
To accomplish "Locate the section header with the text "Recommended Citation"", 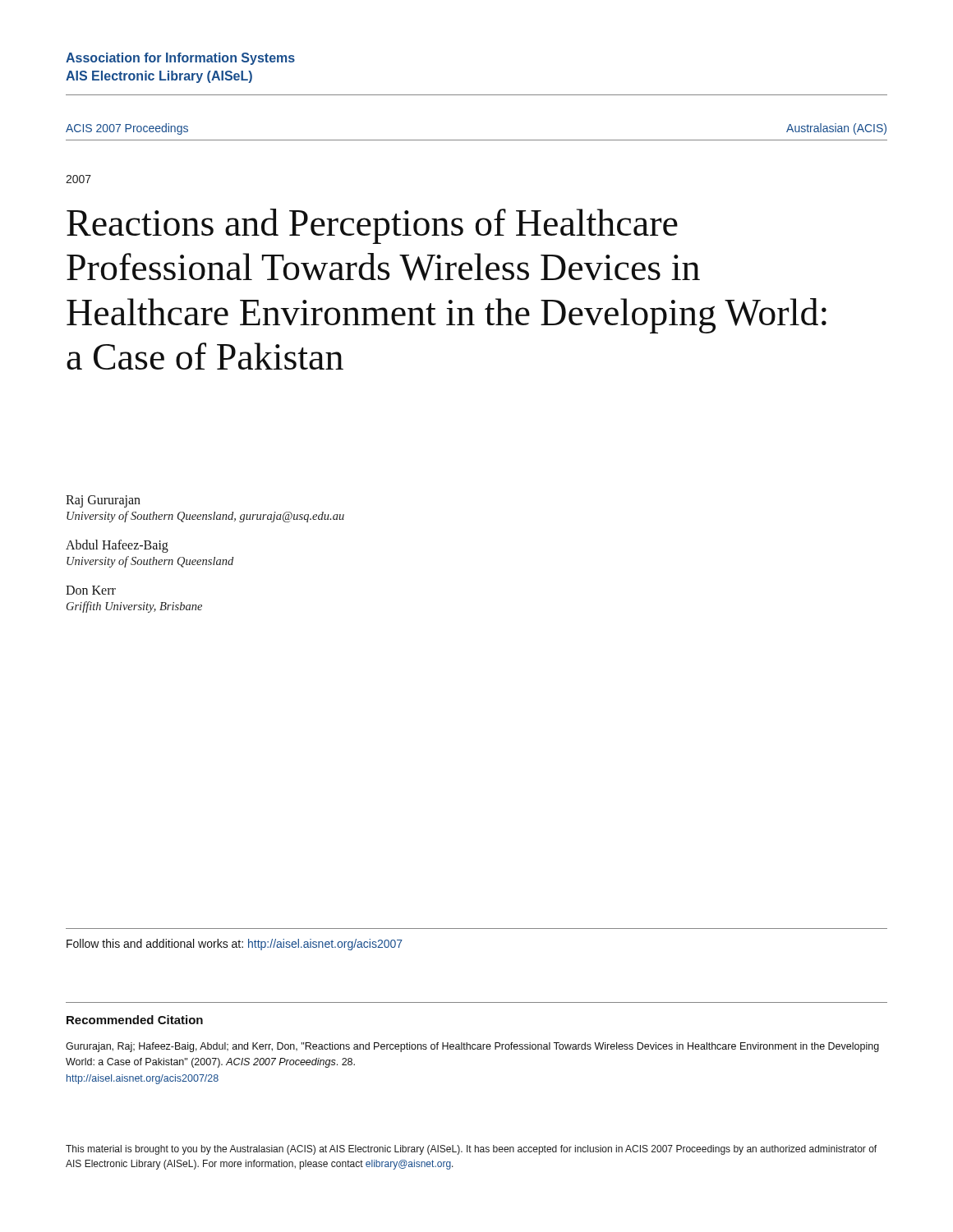I will click(135, 1020).
